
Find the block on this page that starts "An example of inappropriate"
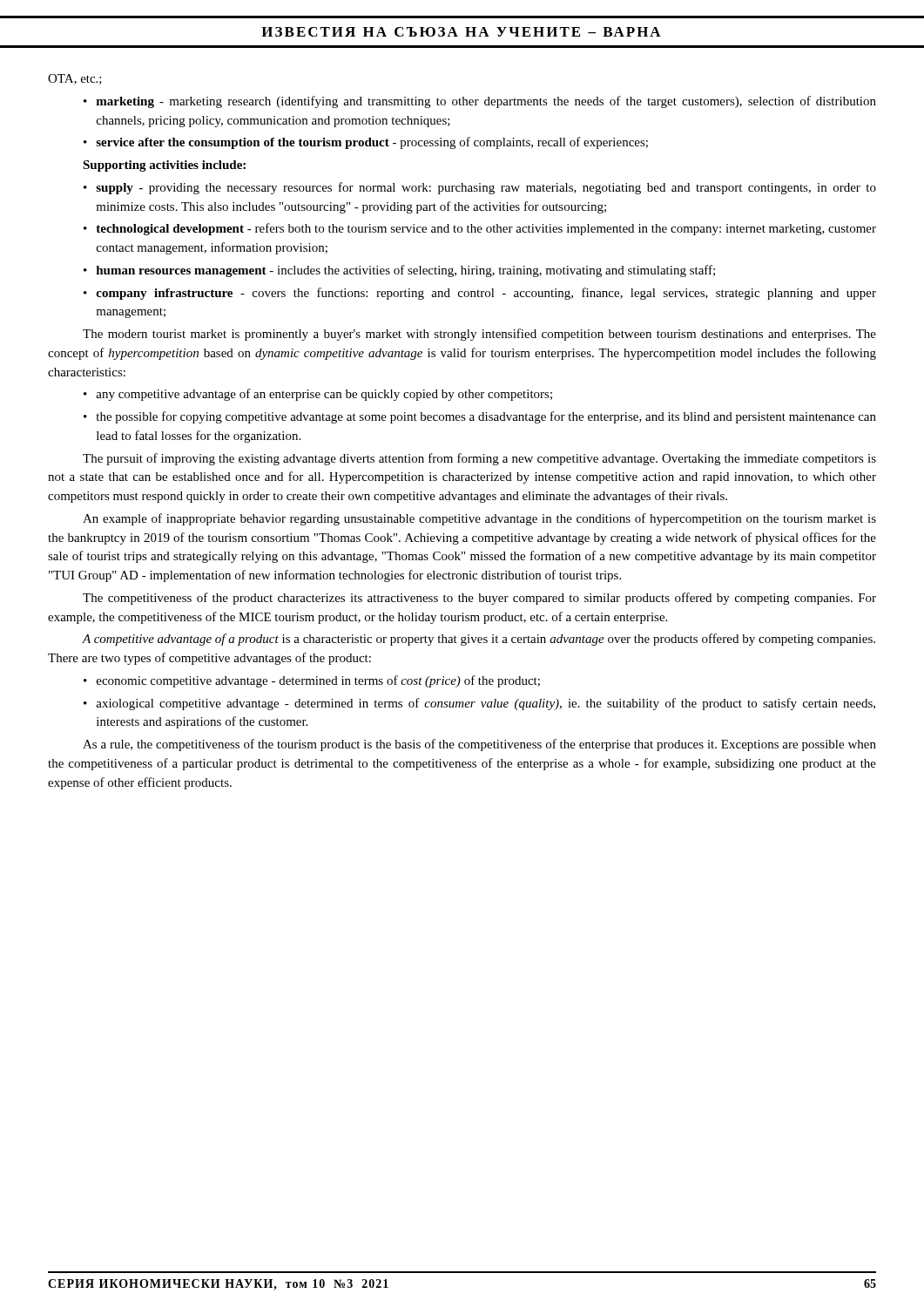[462, 547]
